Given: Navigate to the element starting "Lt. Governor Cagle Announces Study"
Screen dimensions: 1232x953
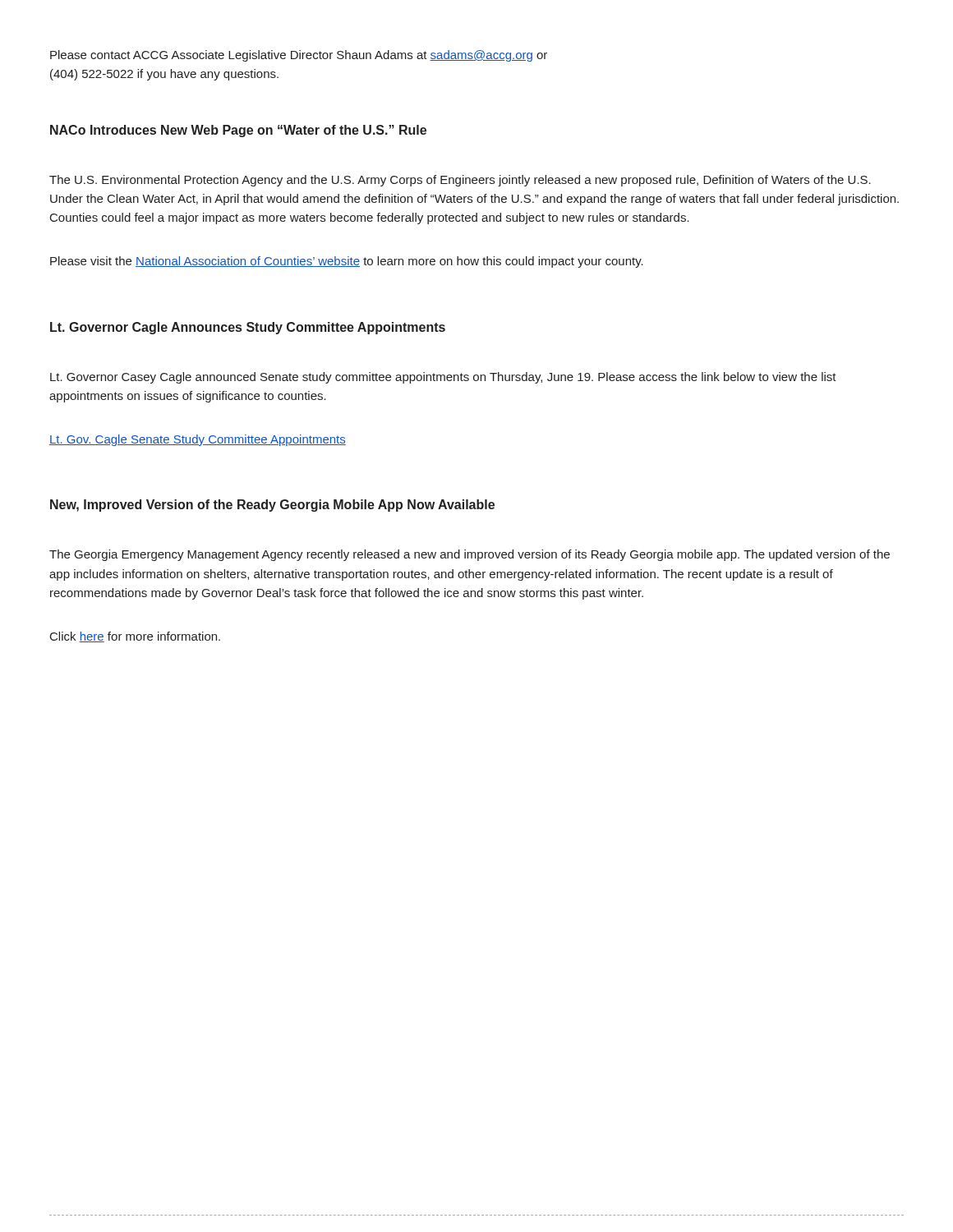Looking at the screenshot, I should coord(247,327).
